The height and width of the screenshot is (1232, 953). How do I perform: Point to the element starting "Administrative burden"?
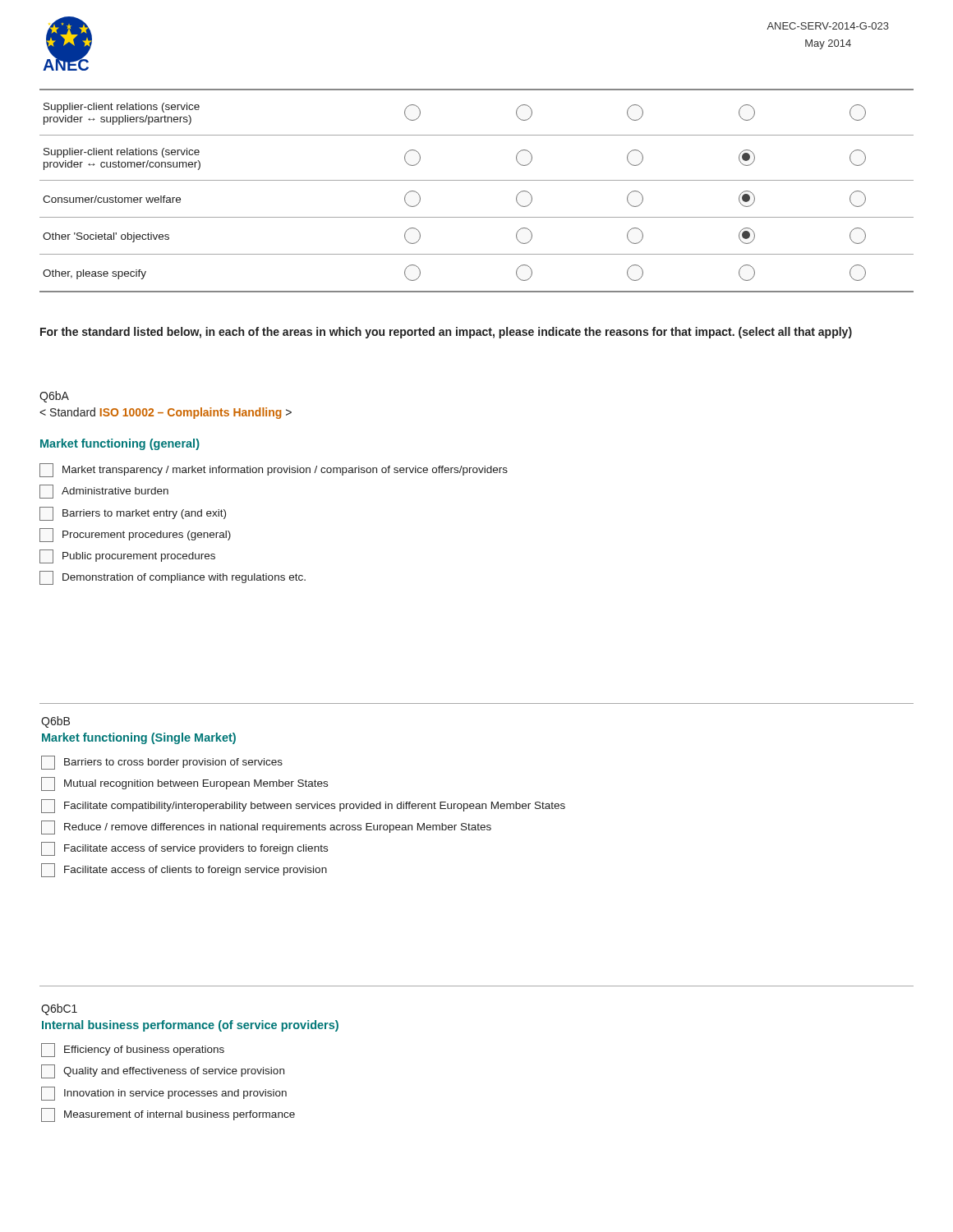104,492
